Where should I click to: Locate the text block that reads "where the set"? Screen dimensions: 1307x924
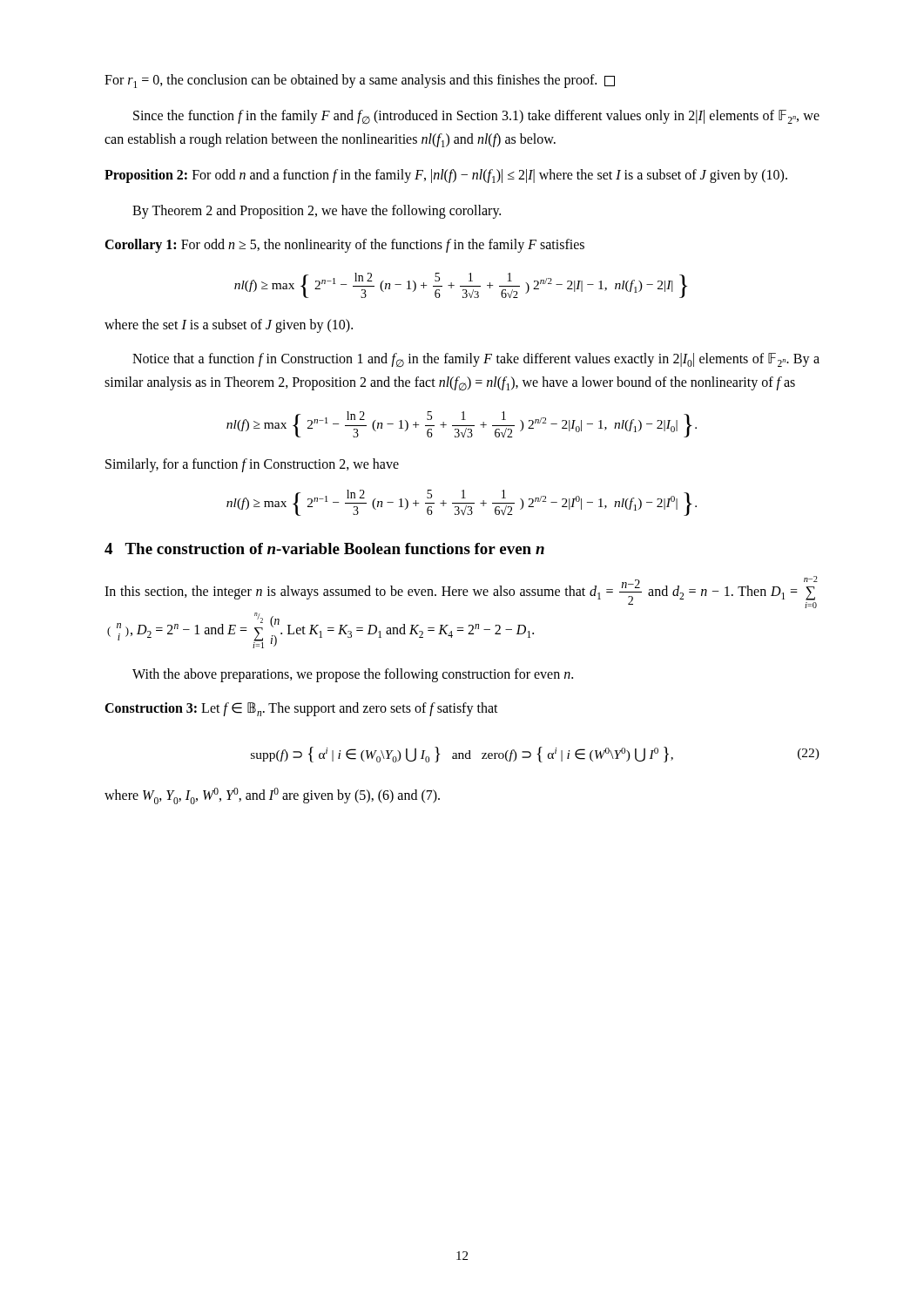click(x=229, y=324)
